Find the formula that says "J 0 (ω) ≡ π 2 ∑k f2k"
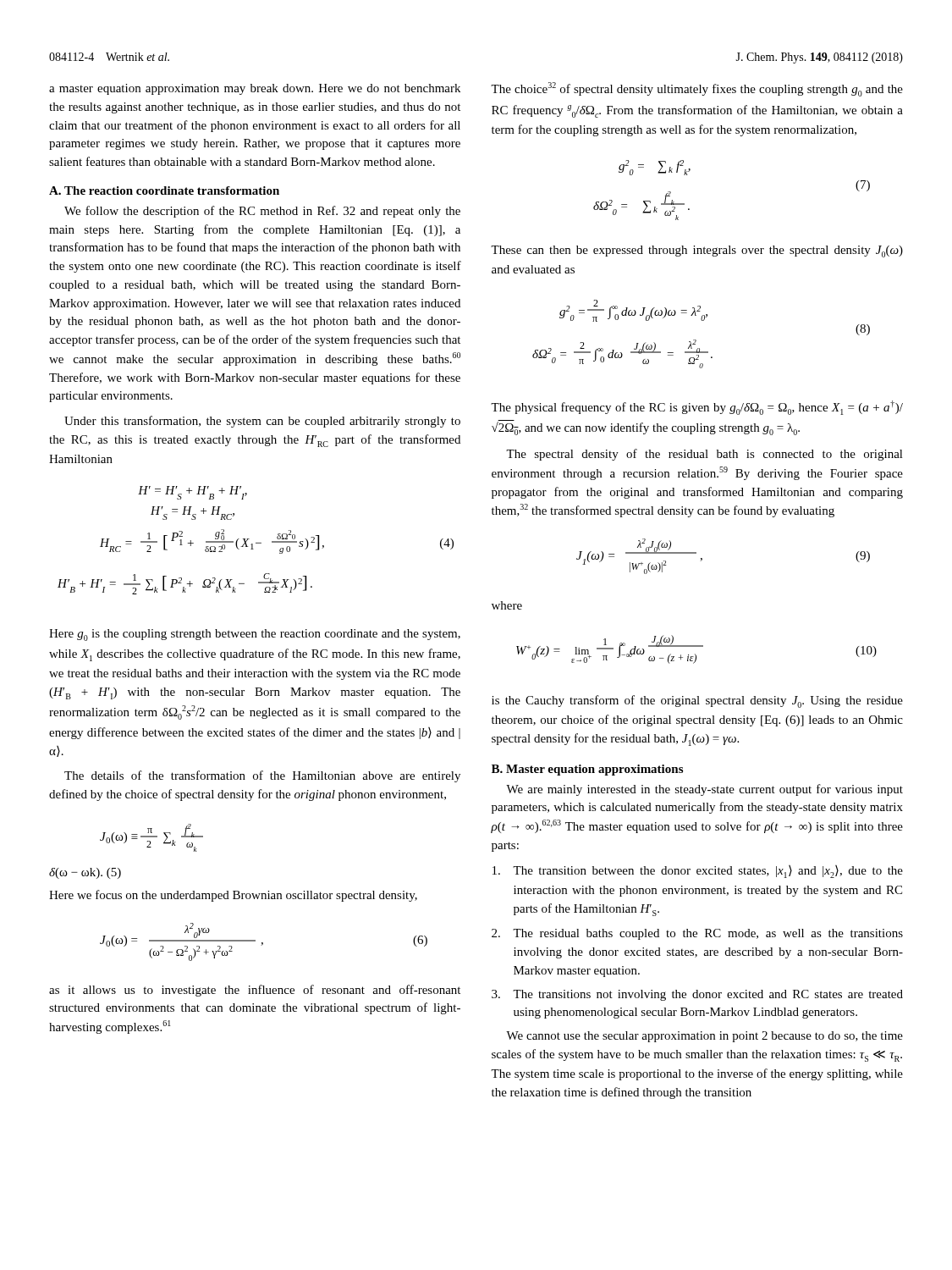 coord(151,838)
